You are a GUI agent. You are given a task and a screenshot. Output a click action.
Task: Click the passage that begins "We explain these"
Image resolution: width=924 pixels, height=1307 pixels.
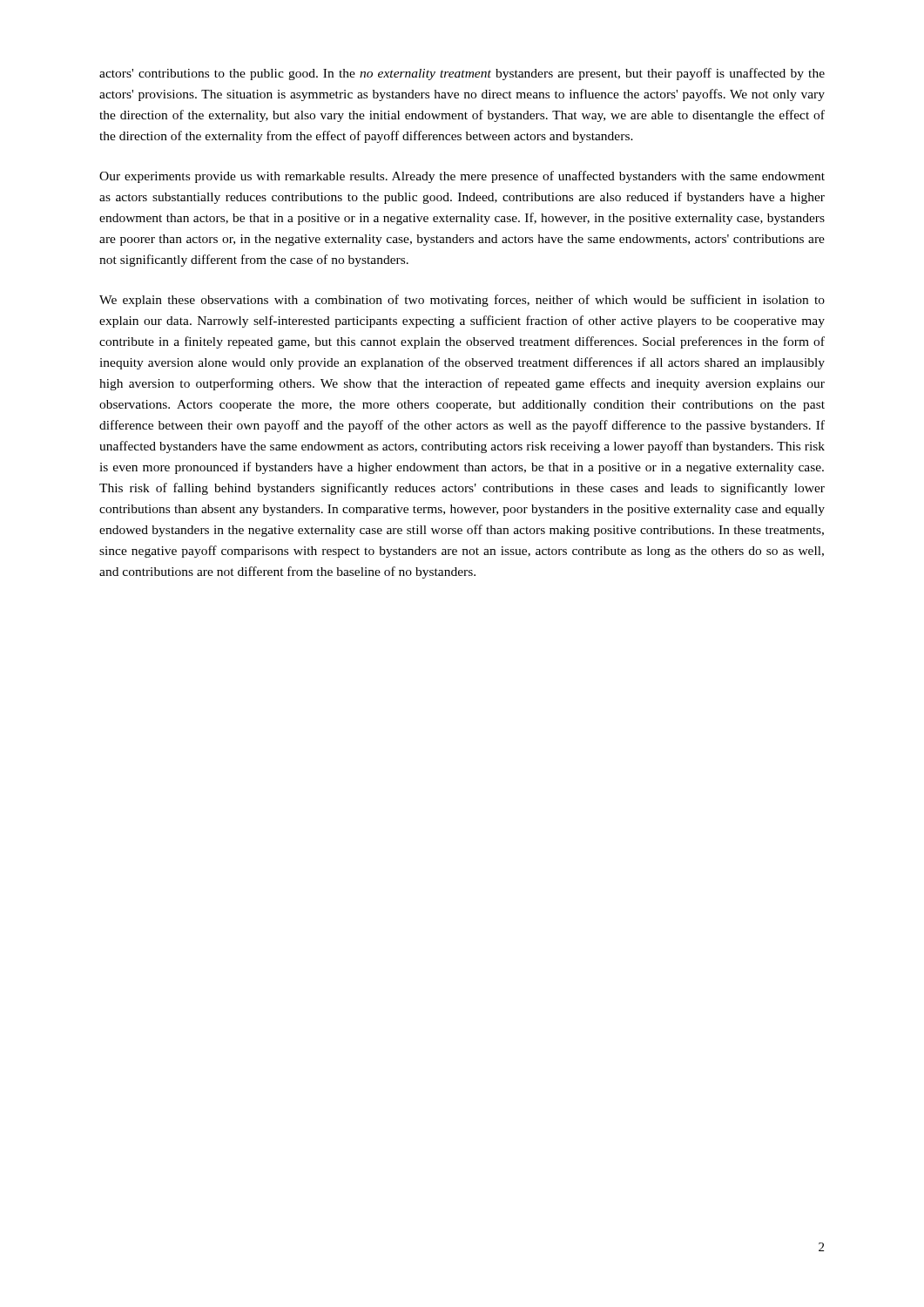462,435
